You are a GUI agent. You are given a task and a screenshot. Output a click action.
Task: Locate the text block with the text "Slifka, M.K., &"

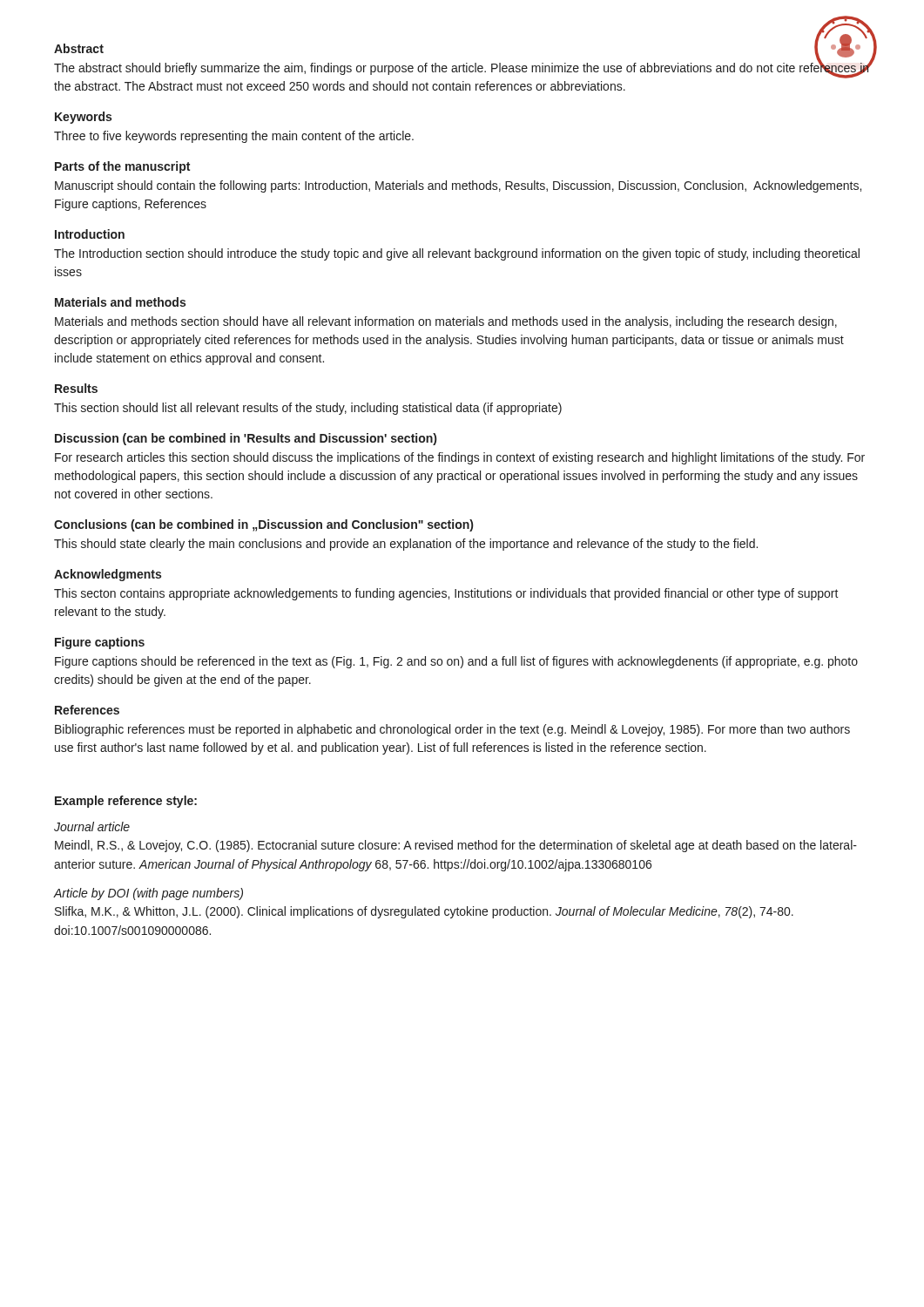(424, 921)
